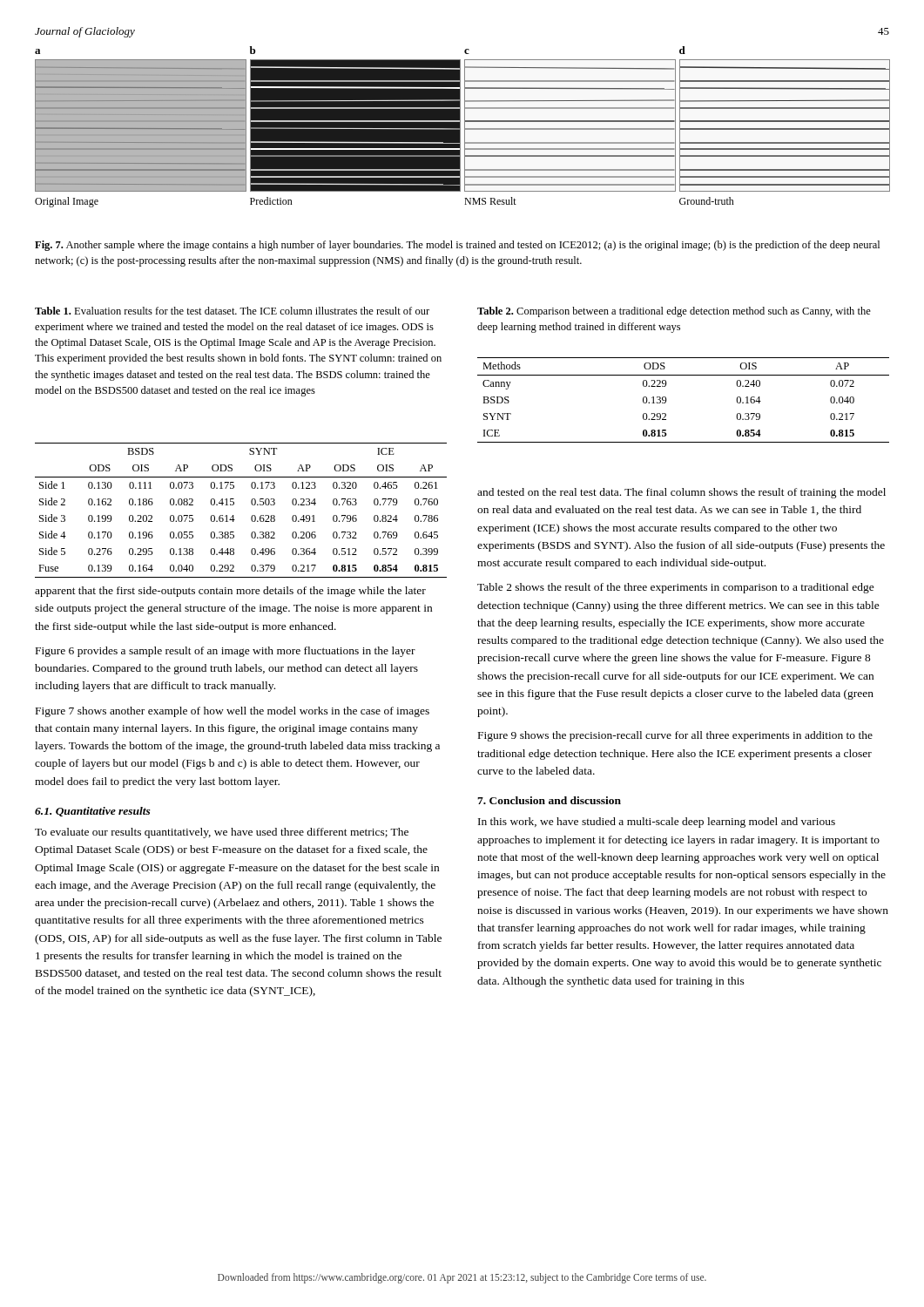Click on the caption that reads "Table 1. Evaluation results for the"

coord(238,351)
